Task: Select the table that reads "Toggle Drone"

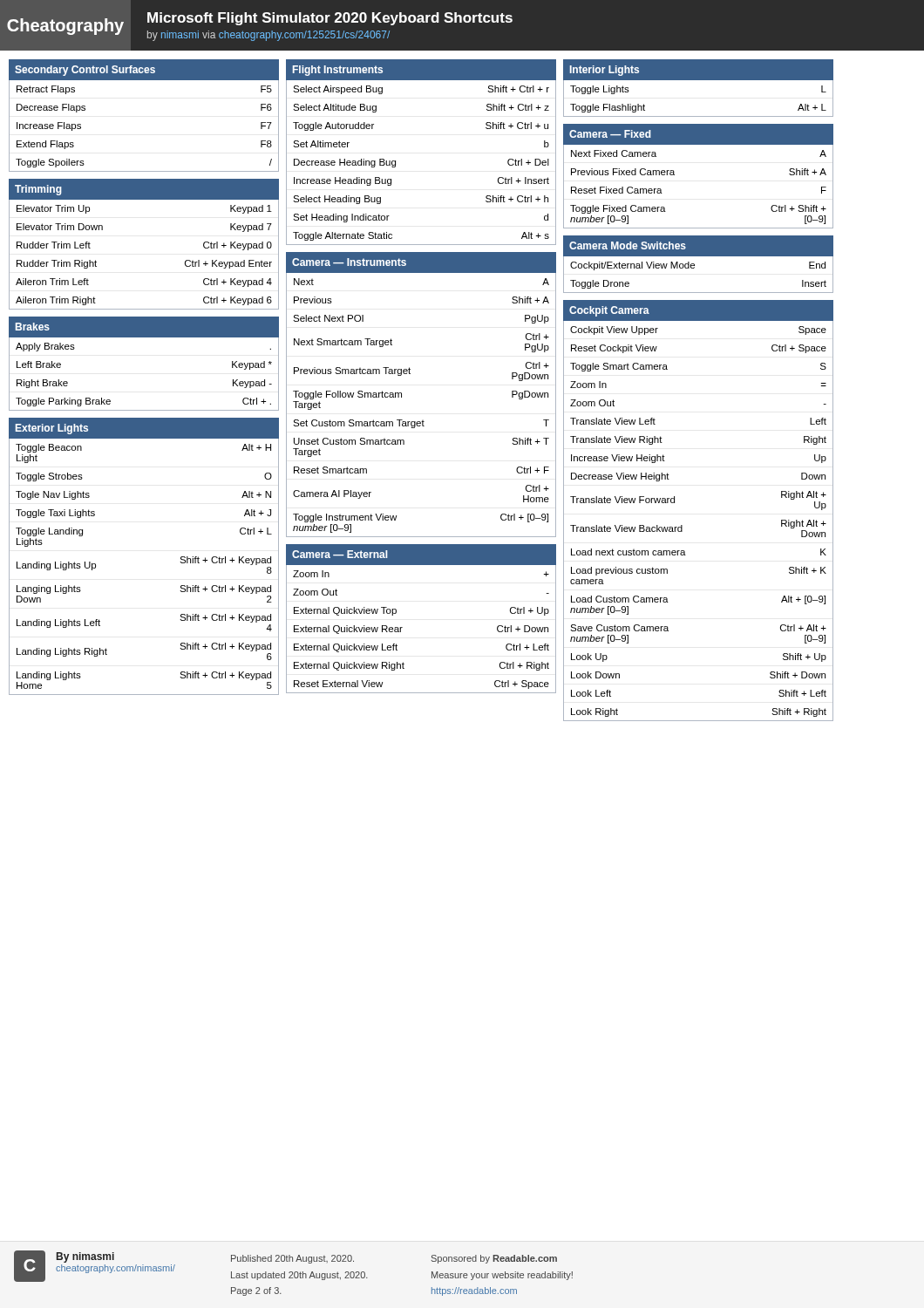Action: (x=698, y=275)
